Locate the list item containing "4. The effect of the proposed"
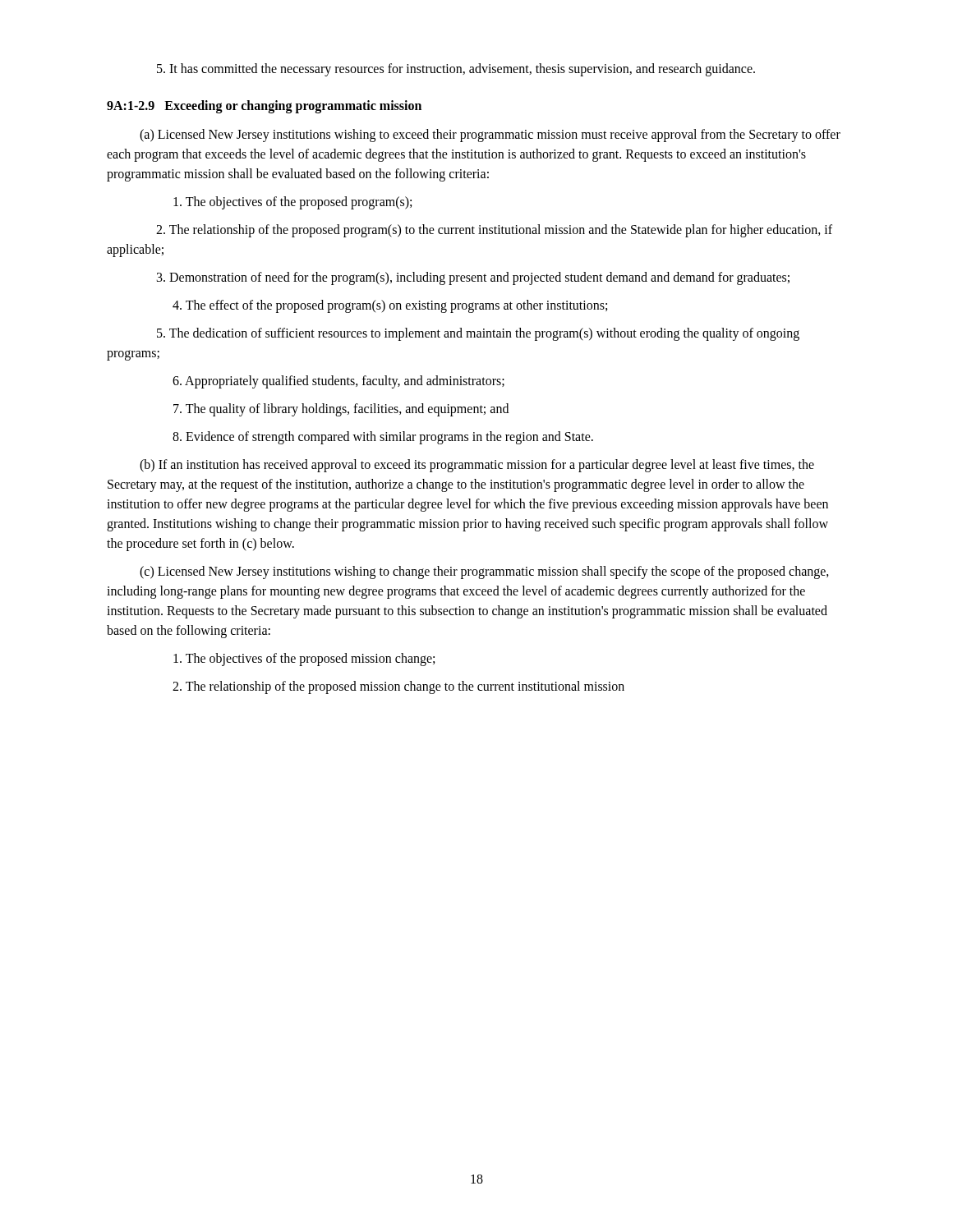The width and height of the screenshot is (953, 1232). 390,305
